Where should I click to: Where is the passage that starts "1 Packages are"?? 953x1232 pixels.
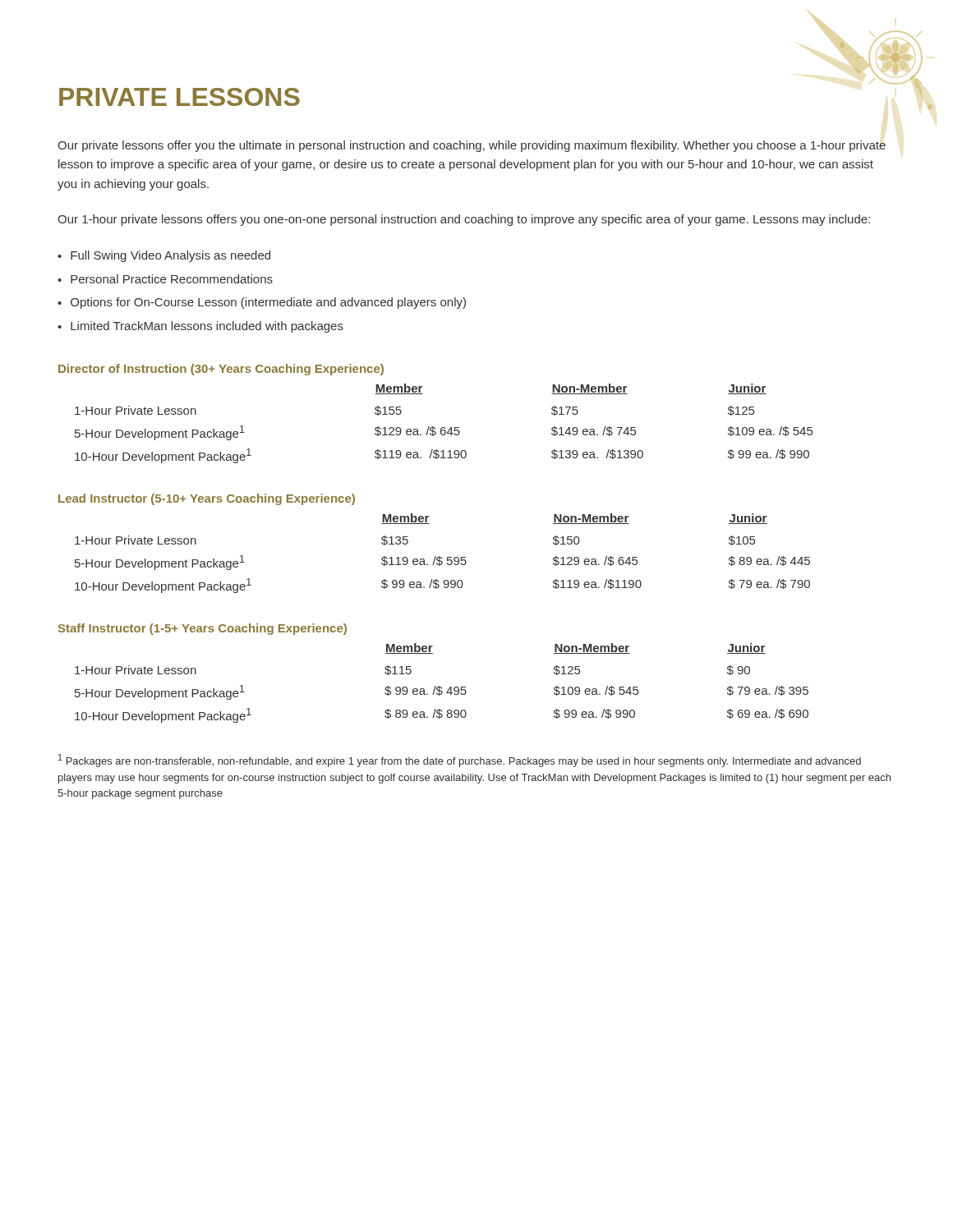[474, 776]
